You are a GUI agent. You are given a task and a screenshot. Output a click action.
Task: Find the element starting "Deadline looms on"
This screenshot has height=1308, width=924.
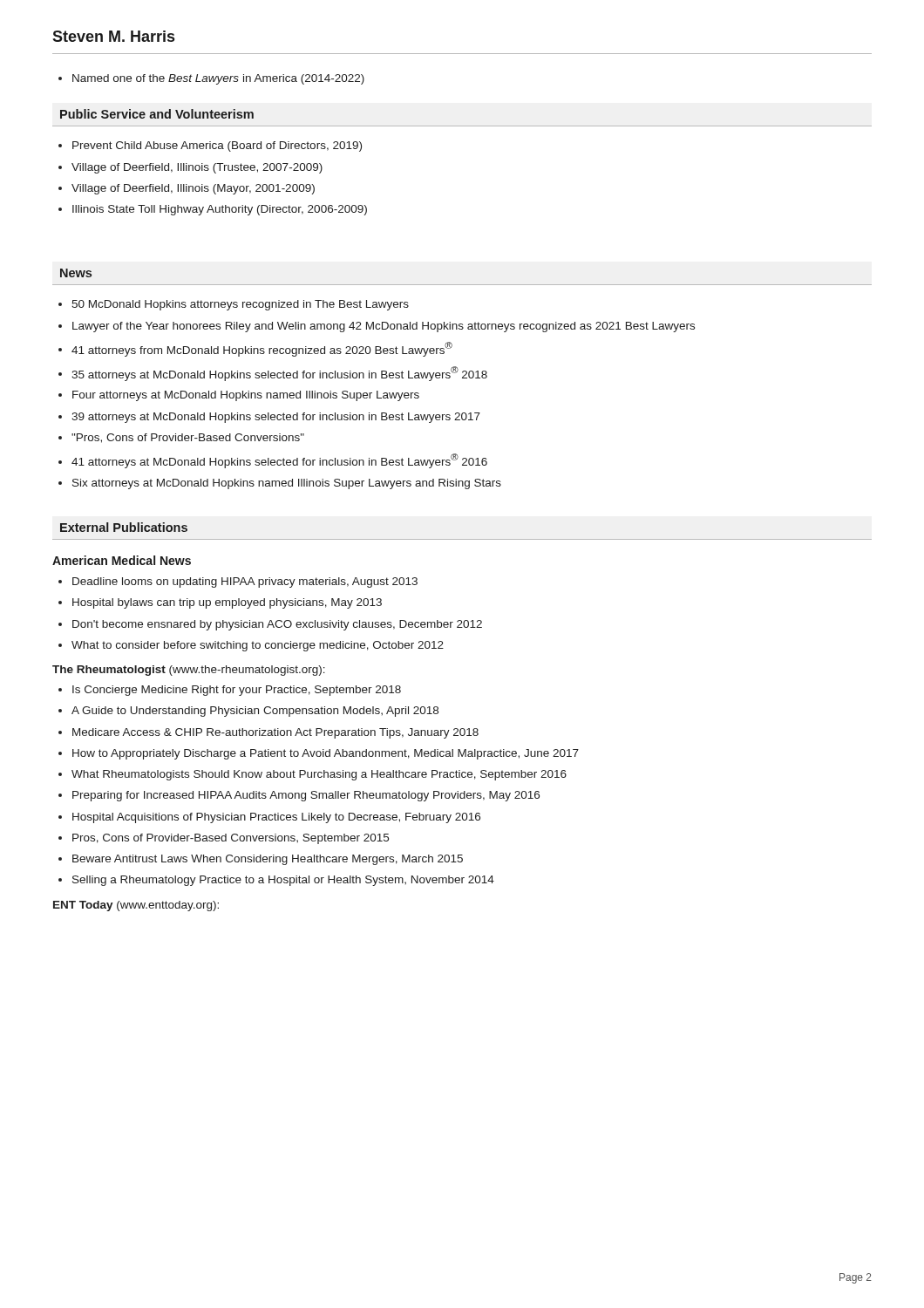[x=245, y=581]
